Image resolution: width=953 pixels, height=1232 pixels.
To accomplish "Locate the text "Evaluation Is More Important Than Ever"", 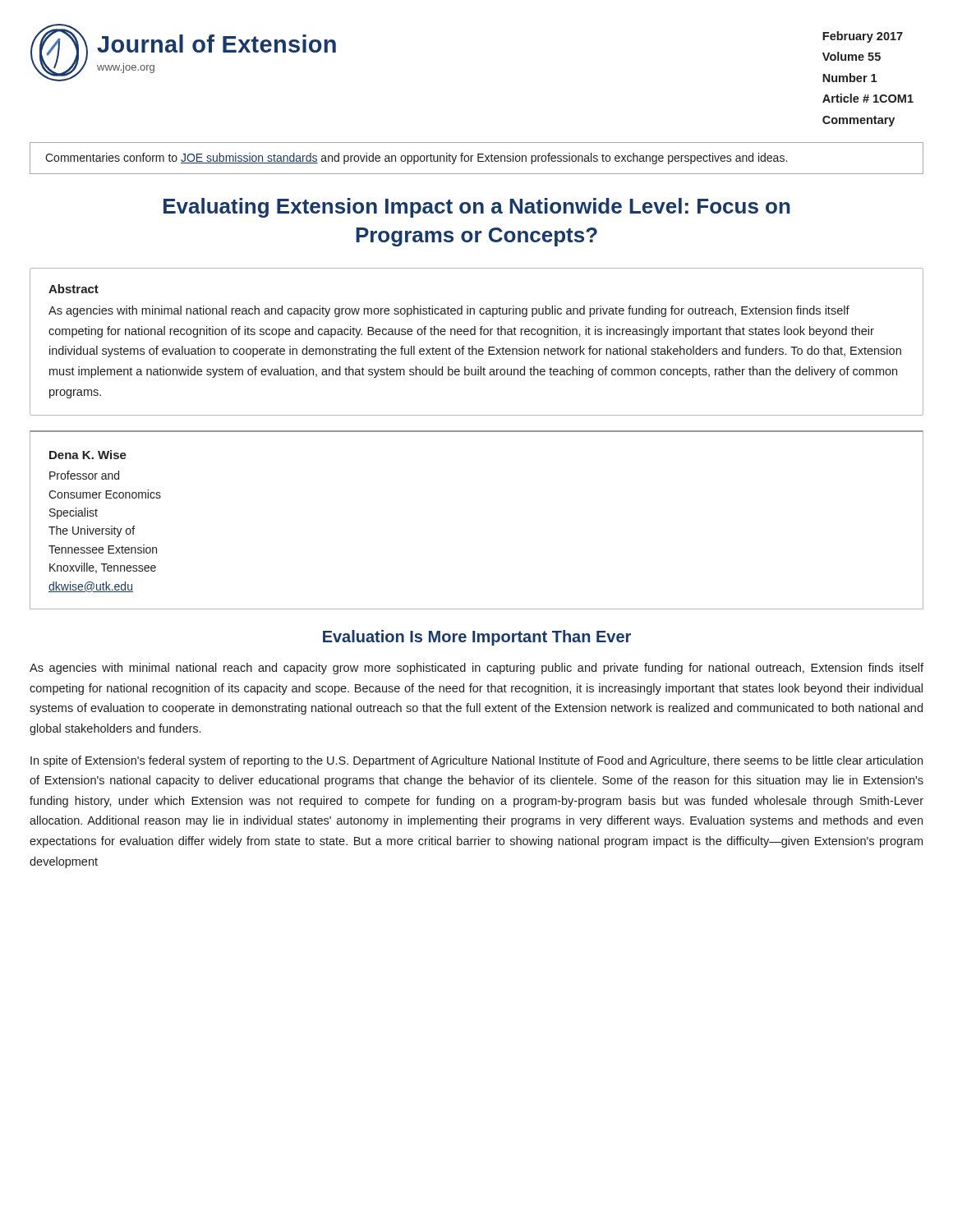I will coord(476,637).
